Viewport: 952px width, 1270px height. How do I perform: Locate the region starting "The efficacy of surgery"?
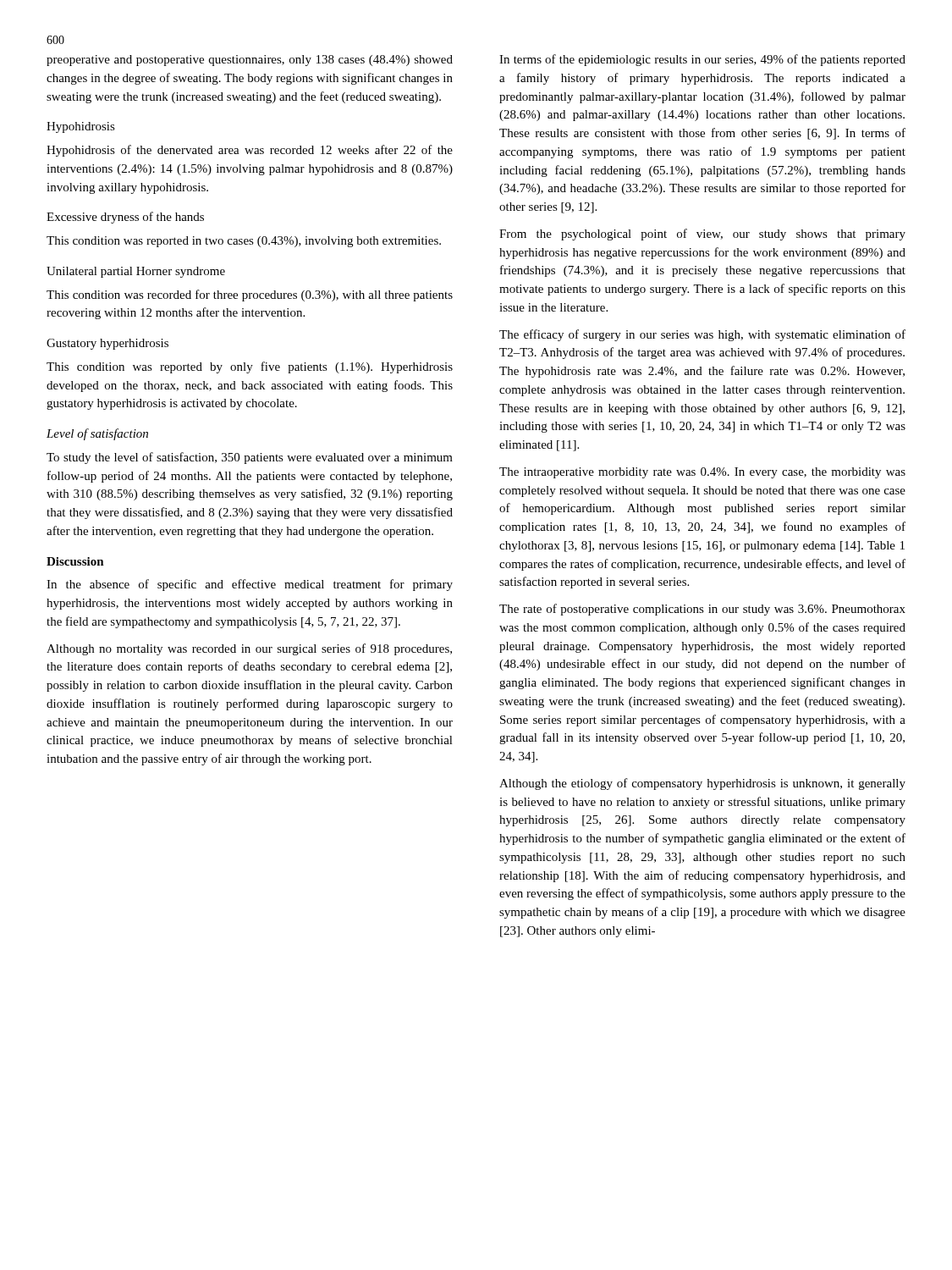pos(702,390)
